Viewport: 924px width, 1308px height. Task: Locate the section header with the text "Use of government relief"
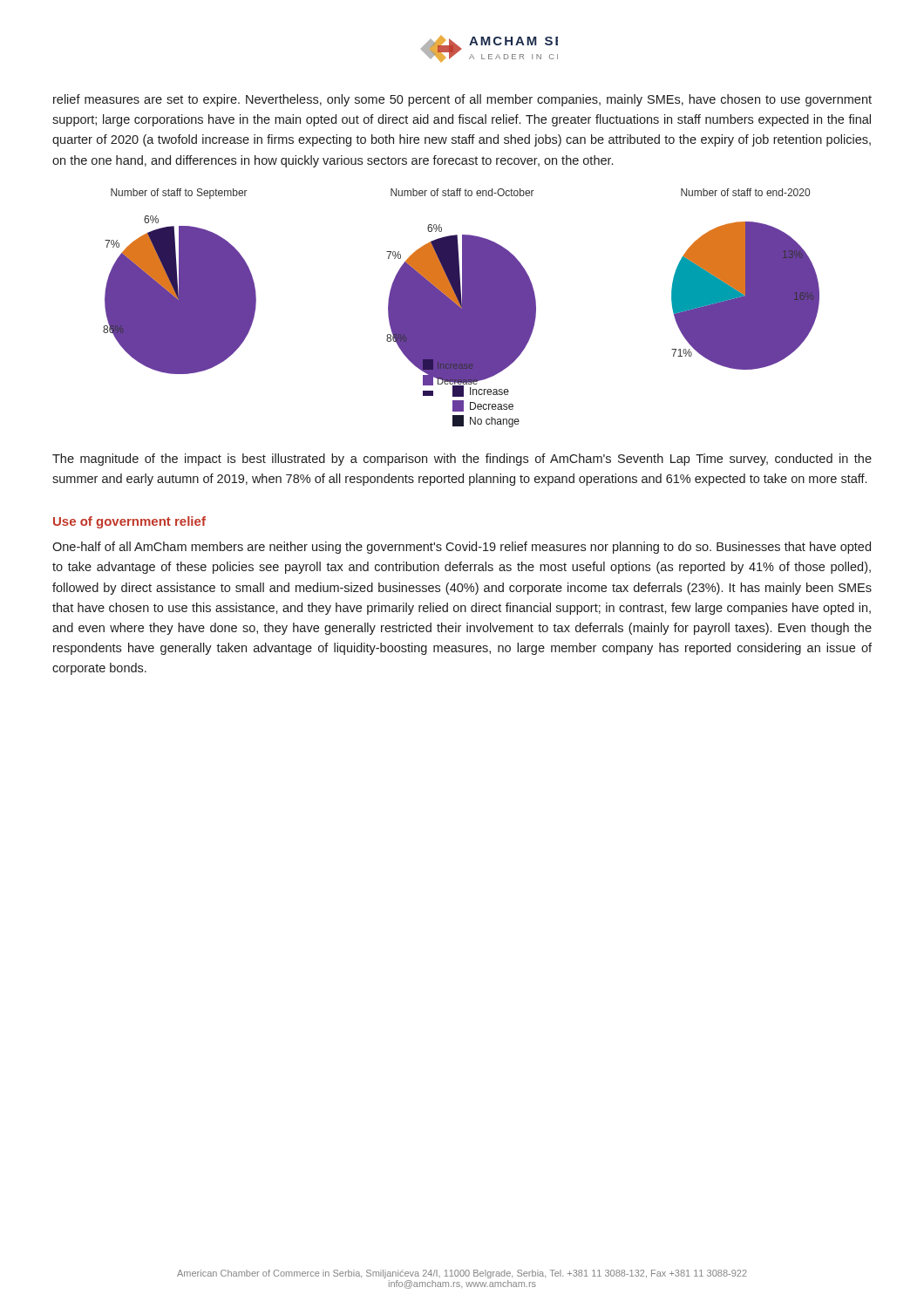129,521
